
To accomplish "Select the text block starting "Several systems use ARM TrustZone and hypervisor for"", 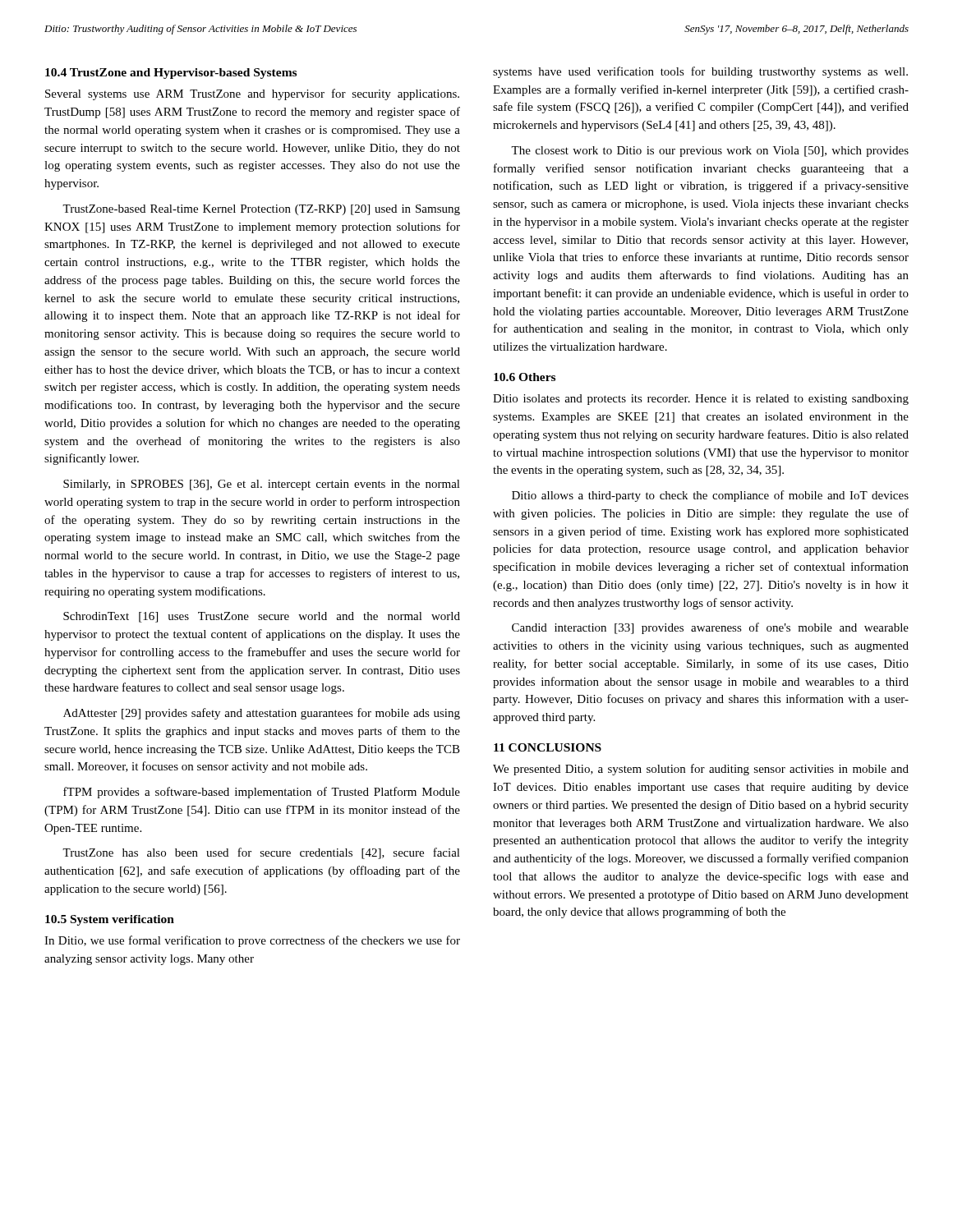I will click(252, 139).
